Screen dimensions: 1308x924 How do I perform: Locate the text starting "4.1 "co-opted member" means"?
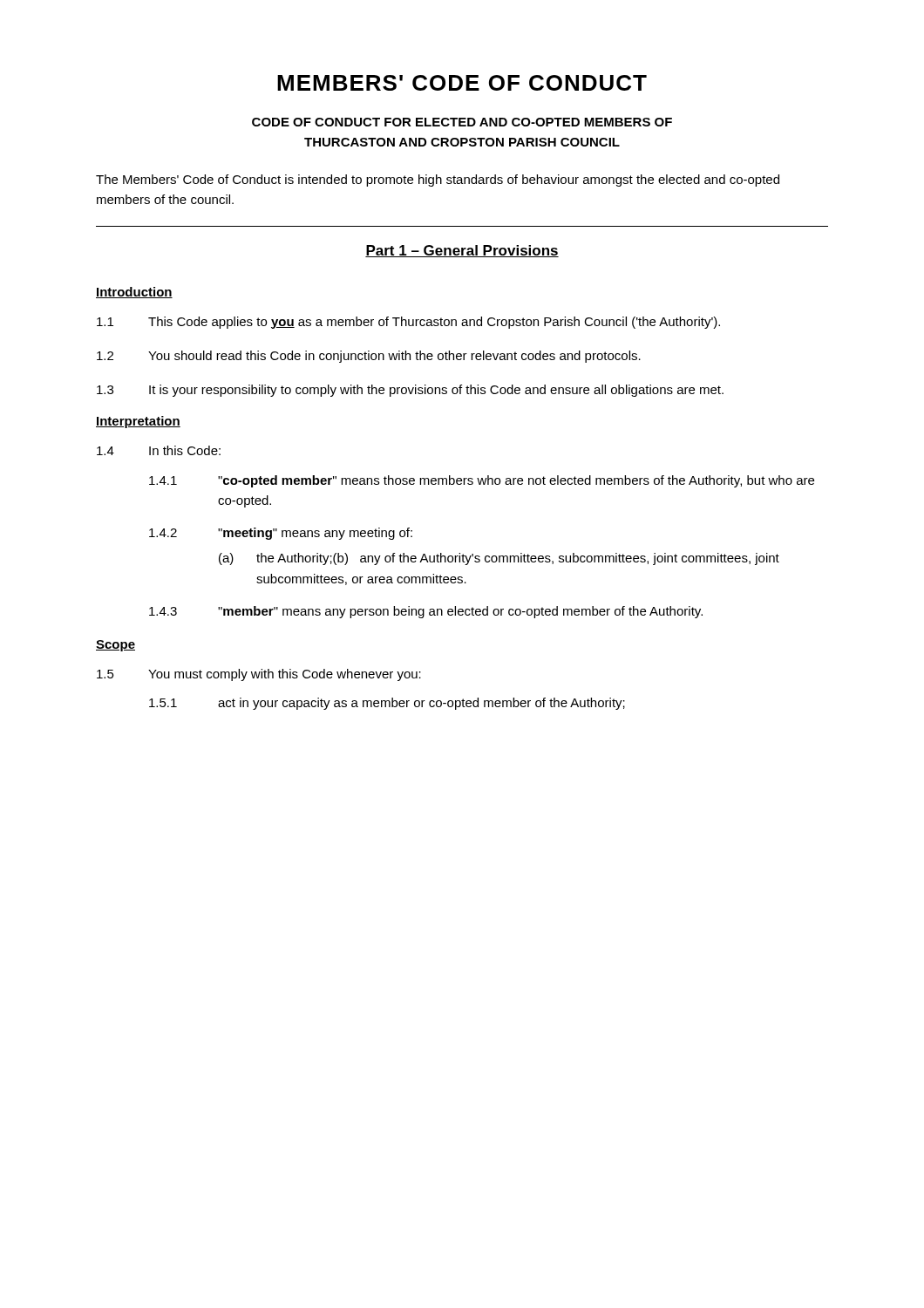click(x=488, y=490)
